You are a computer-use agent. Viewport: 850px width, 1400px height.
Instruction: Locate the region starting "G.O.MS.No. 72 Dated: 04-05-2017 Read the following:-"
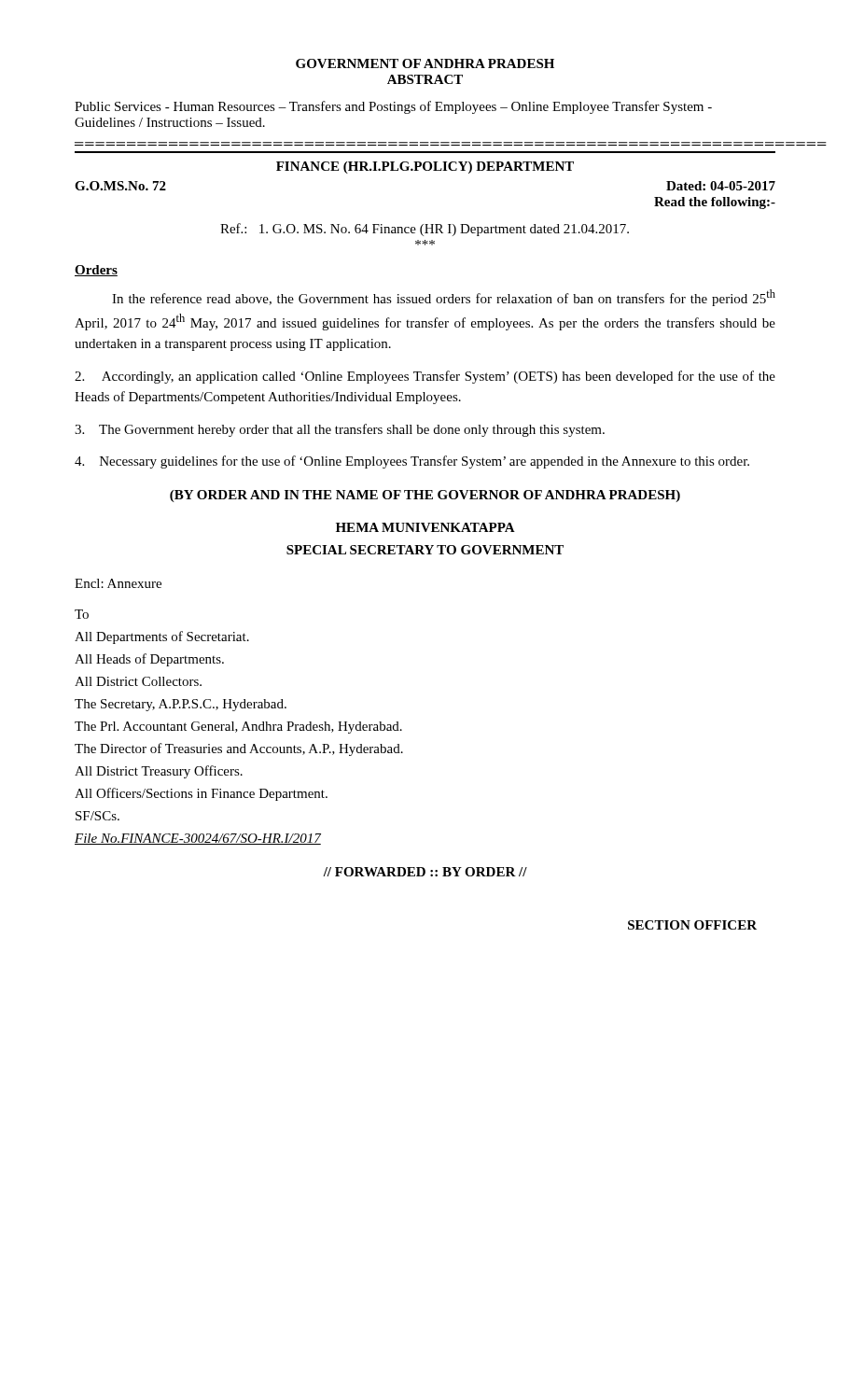tap(113, 185)
